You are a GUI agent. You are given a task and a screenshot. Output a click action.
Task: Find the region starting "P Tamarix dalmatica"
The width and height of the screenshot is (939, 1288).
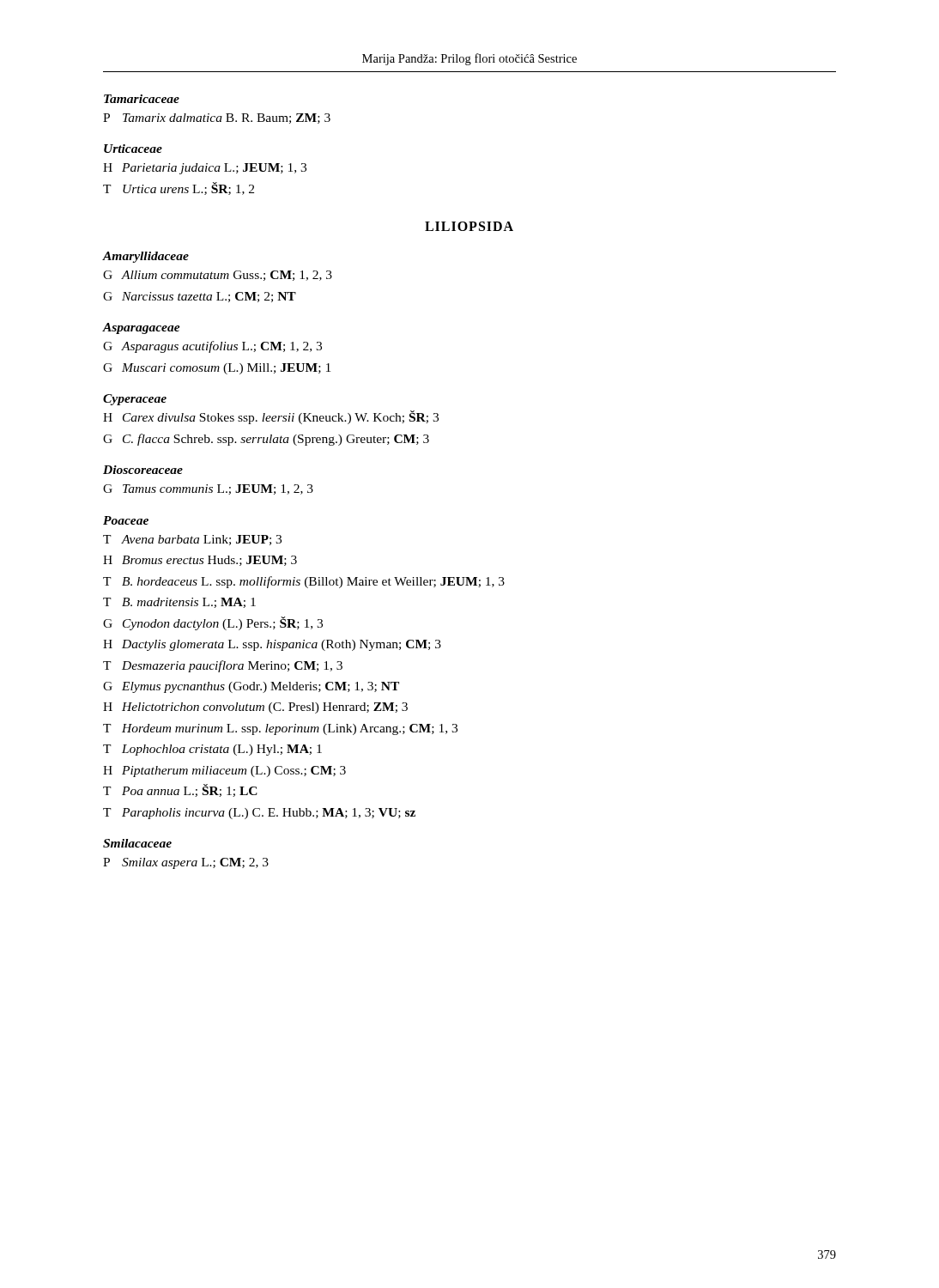[217, 118]
